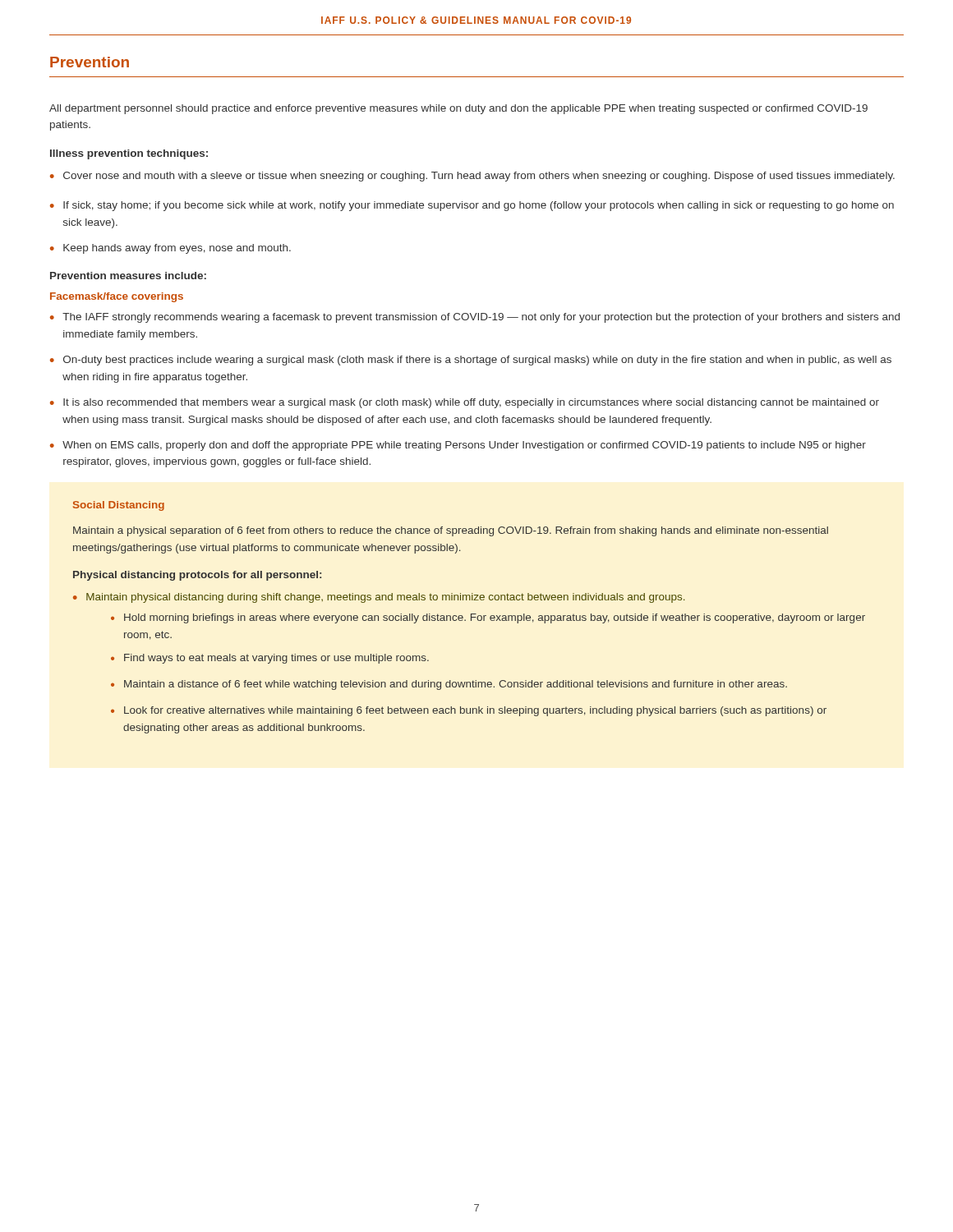Click the passage that begins "On-duty best practices include wearing a surgical"

483,369
